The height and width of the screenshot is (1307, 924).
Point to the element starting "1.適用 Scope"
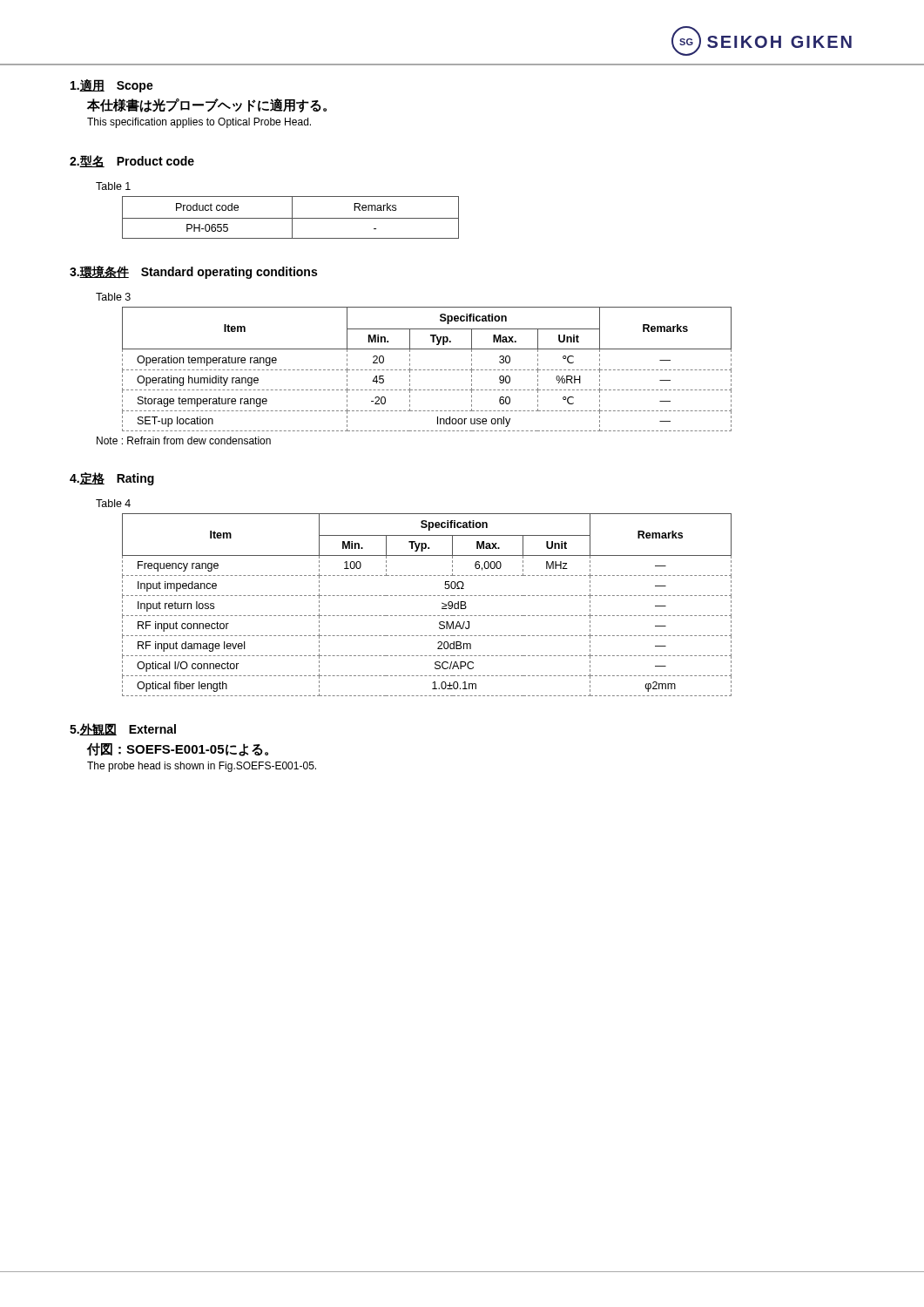[111, 85]
